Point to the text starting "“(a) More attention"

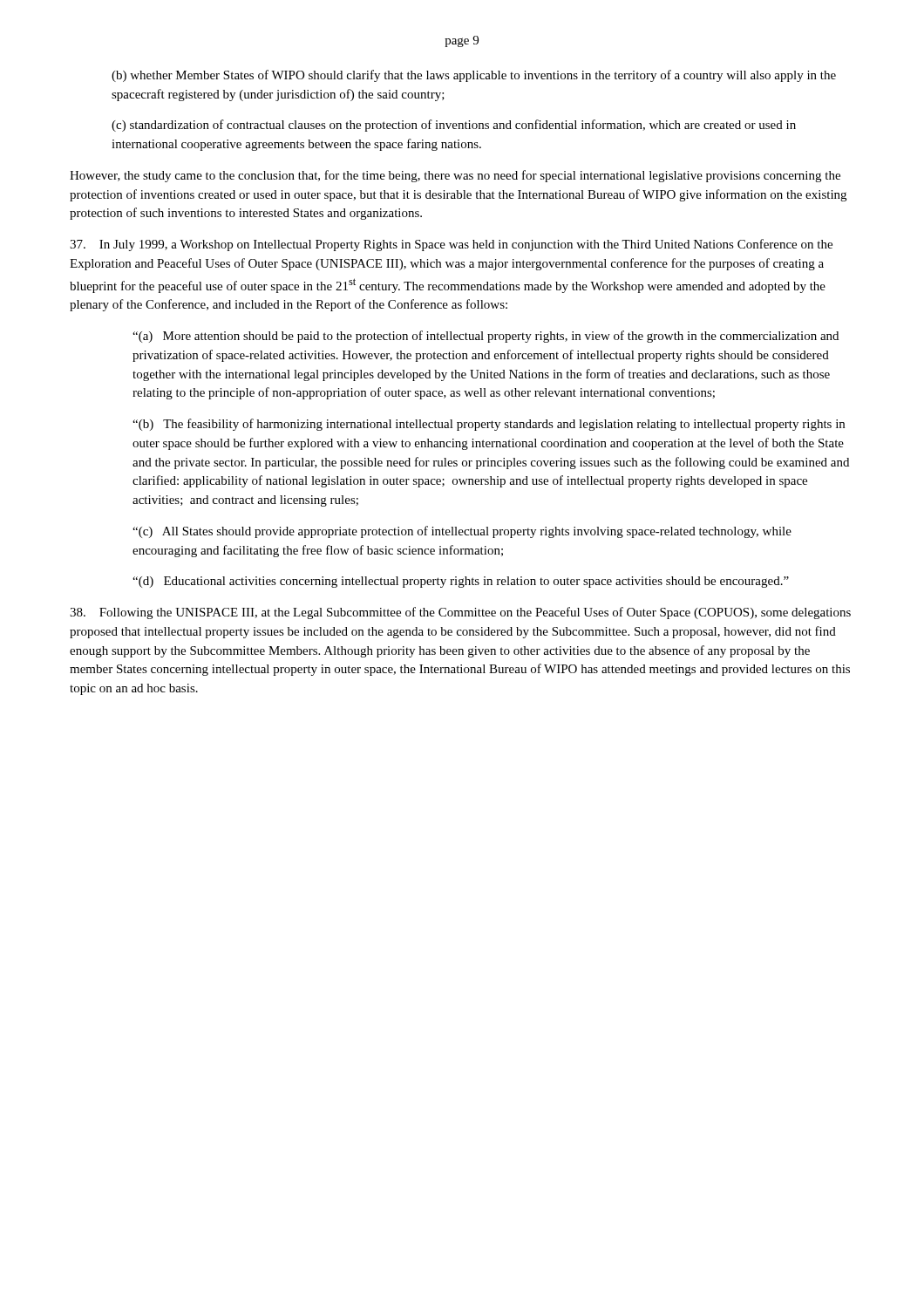pos(486,364)
